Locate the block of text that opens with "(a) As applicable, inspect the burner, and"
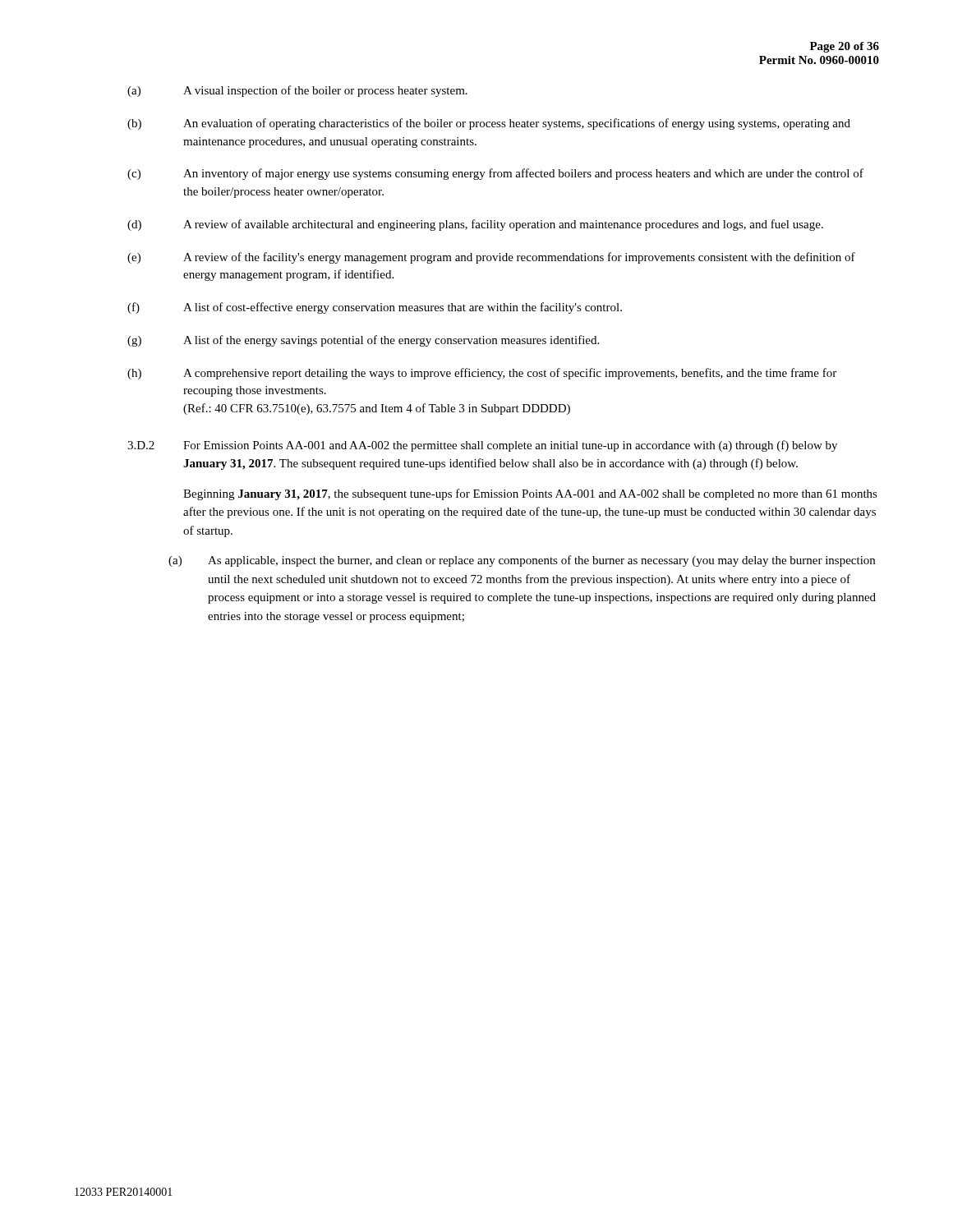The image size is (953, 1232). tap(524, 588)
